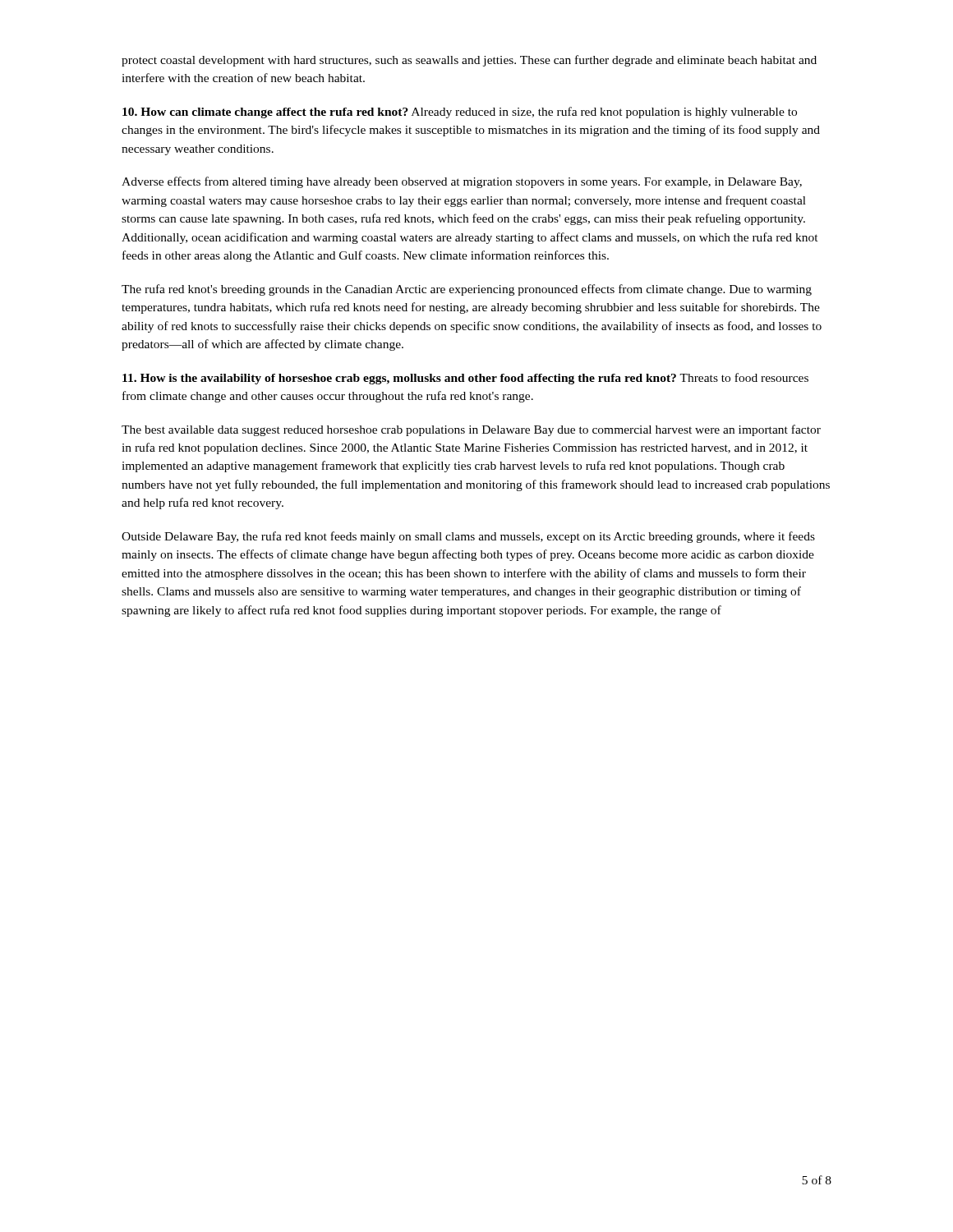Point to the passage starting "The best available data suggest"
This screenshot has height=1232, width=953.
(476, 466)
